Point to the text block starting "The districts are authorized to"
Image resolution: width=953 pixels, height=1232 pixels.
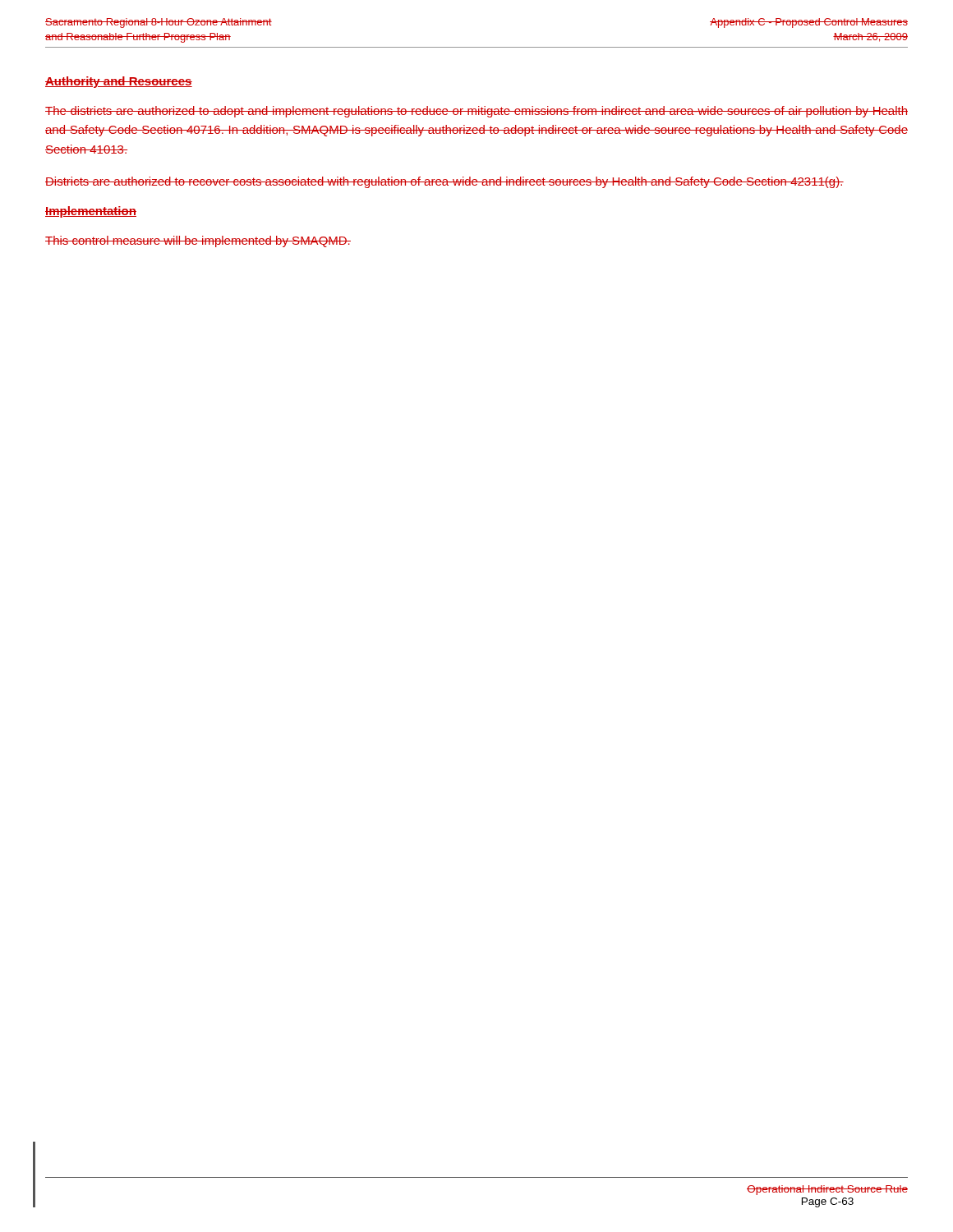tap(476, 130)
